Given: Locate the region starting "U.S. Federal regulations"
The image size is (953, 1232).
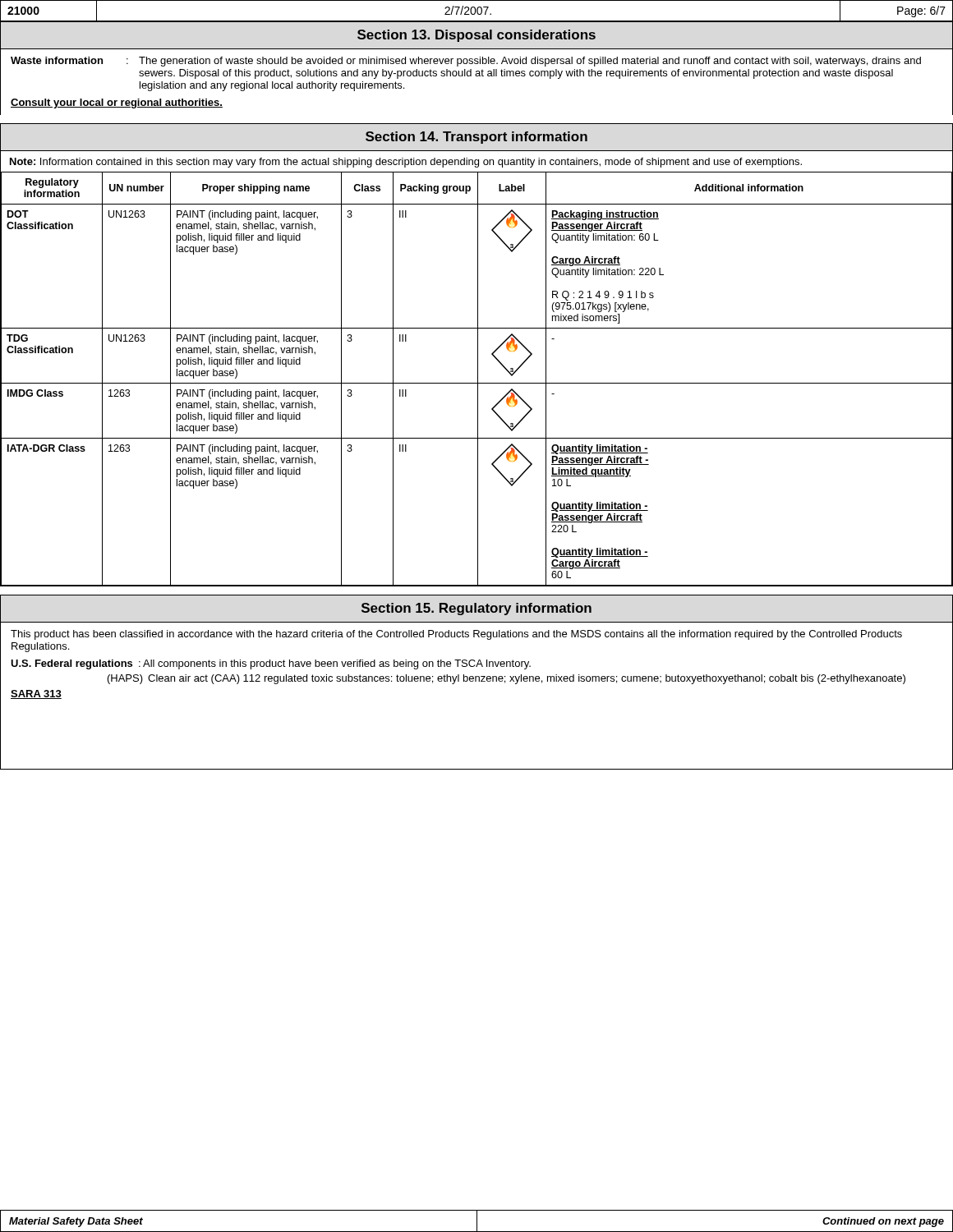Looking at the screenshot, I should click(x=72, y=663).
